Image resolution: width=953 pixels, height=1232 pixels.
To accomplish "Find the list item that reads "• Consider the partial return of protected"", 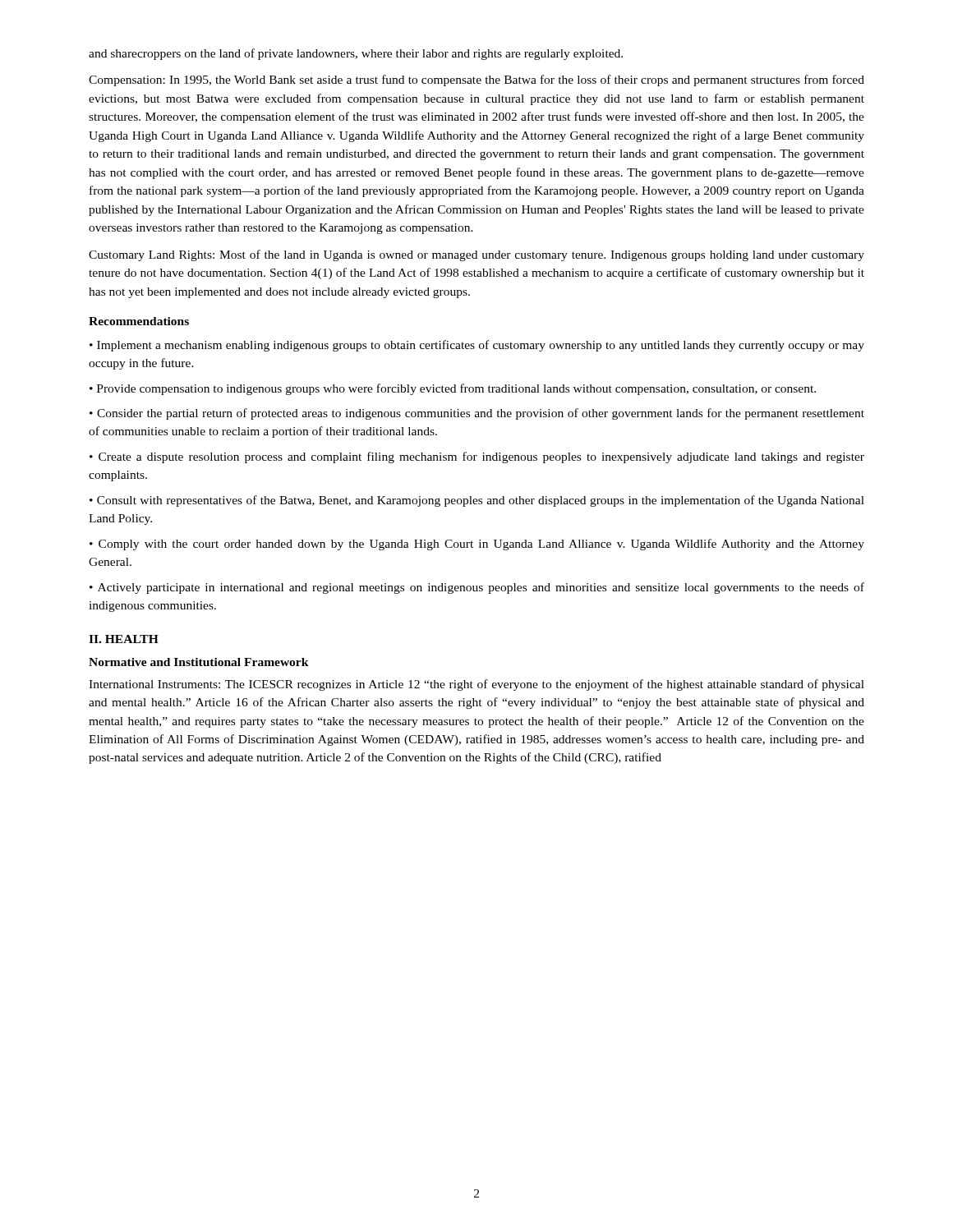I will pyautogui.click(x=476, y=422).
